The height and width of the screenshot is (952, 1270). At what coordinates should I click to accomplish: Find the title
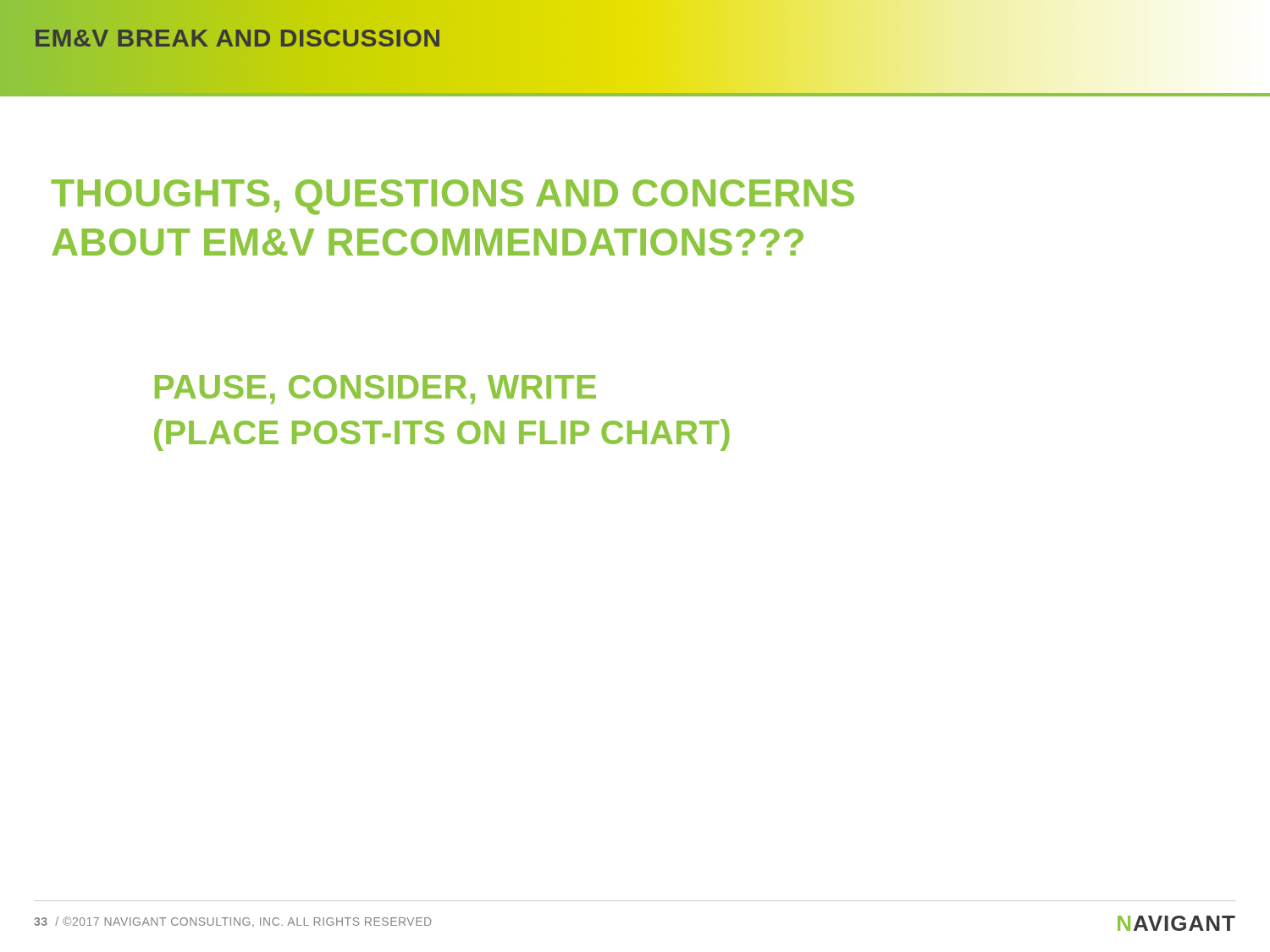pos(453,217)
